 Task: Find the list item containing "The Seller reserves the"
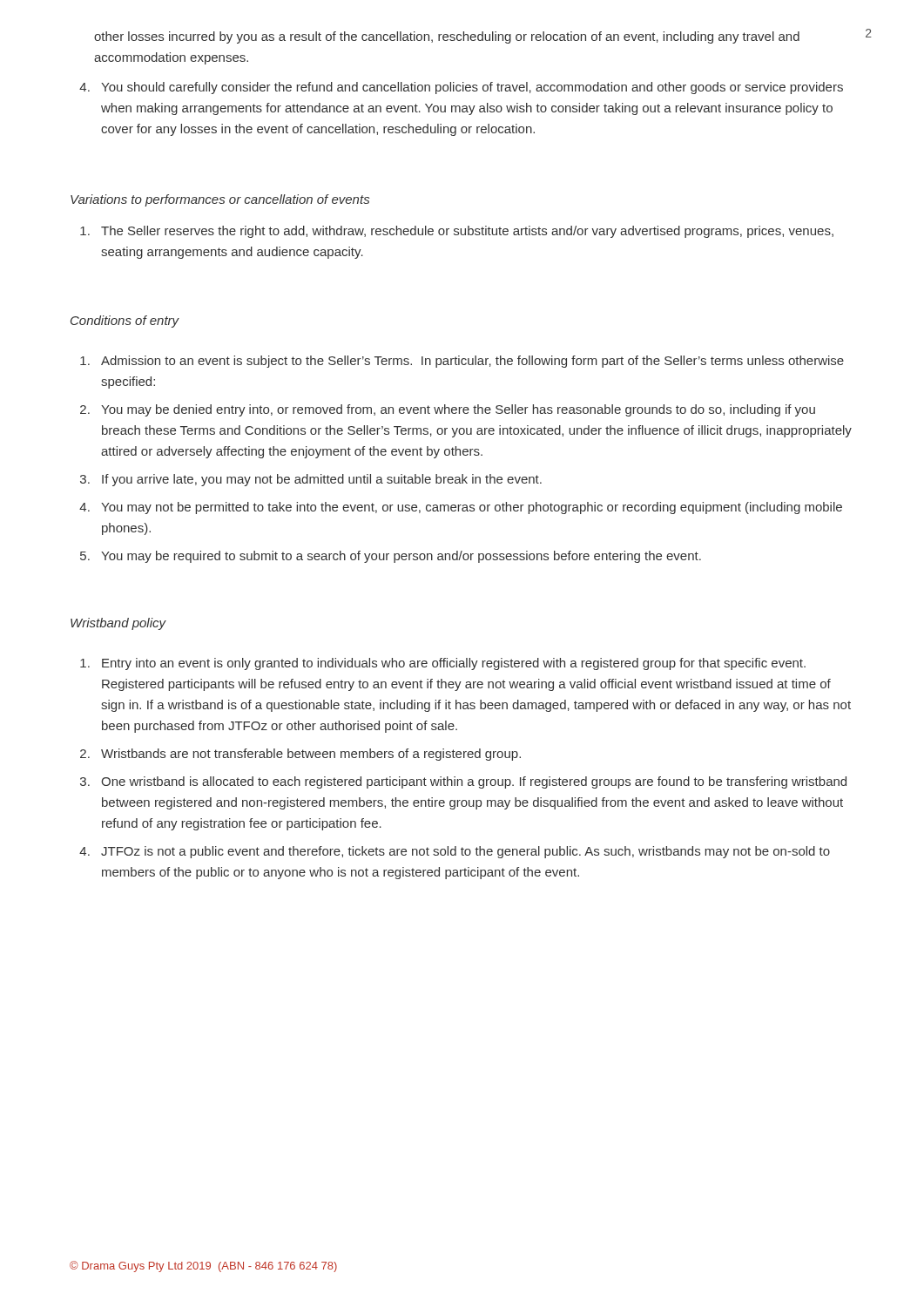468,241
